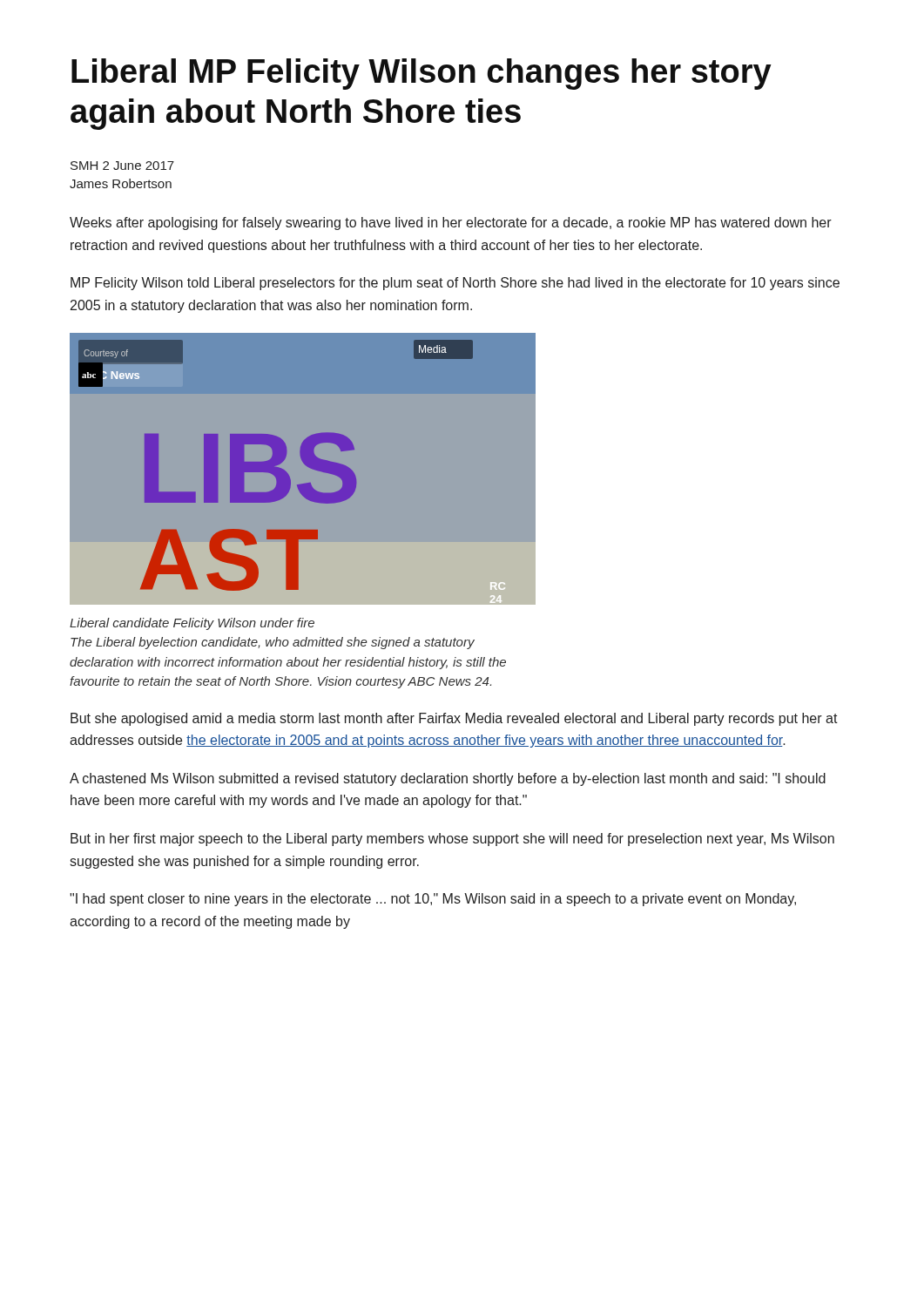The image size is (924, 1307).
Task: Click on the text block with the text "But she apologised amid a media storm last"
Action: (x=462, y=729)
